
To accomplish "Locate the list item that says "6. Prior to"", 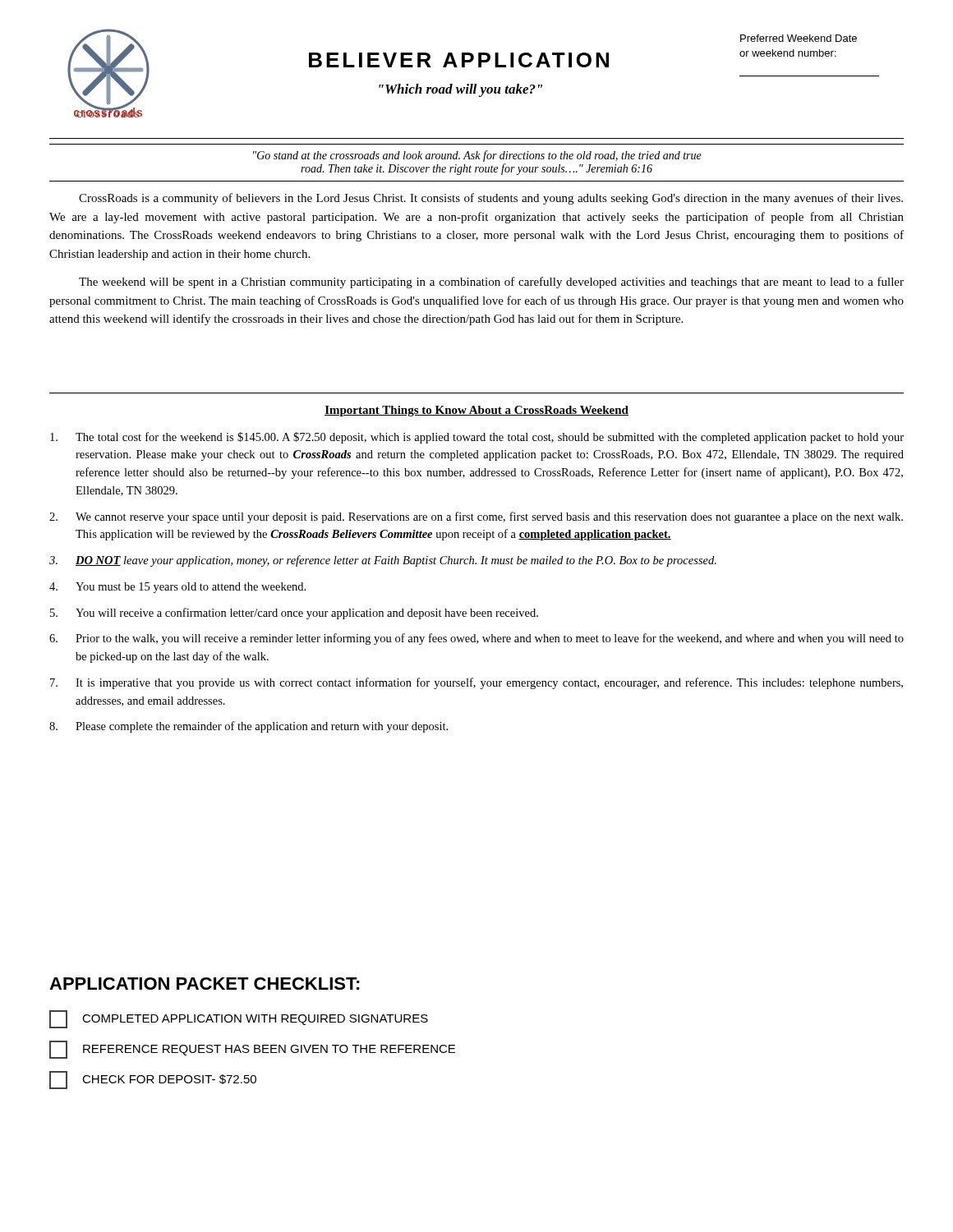I will pyautogui.click(x=476, y=648).
